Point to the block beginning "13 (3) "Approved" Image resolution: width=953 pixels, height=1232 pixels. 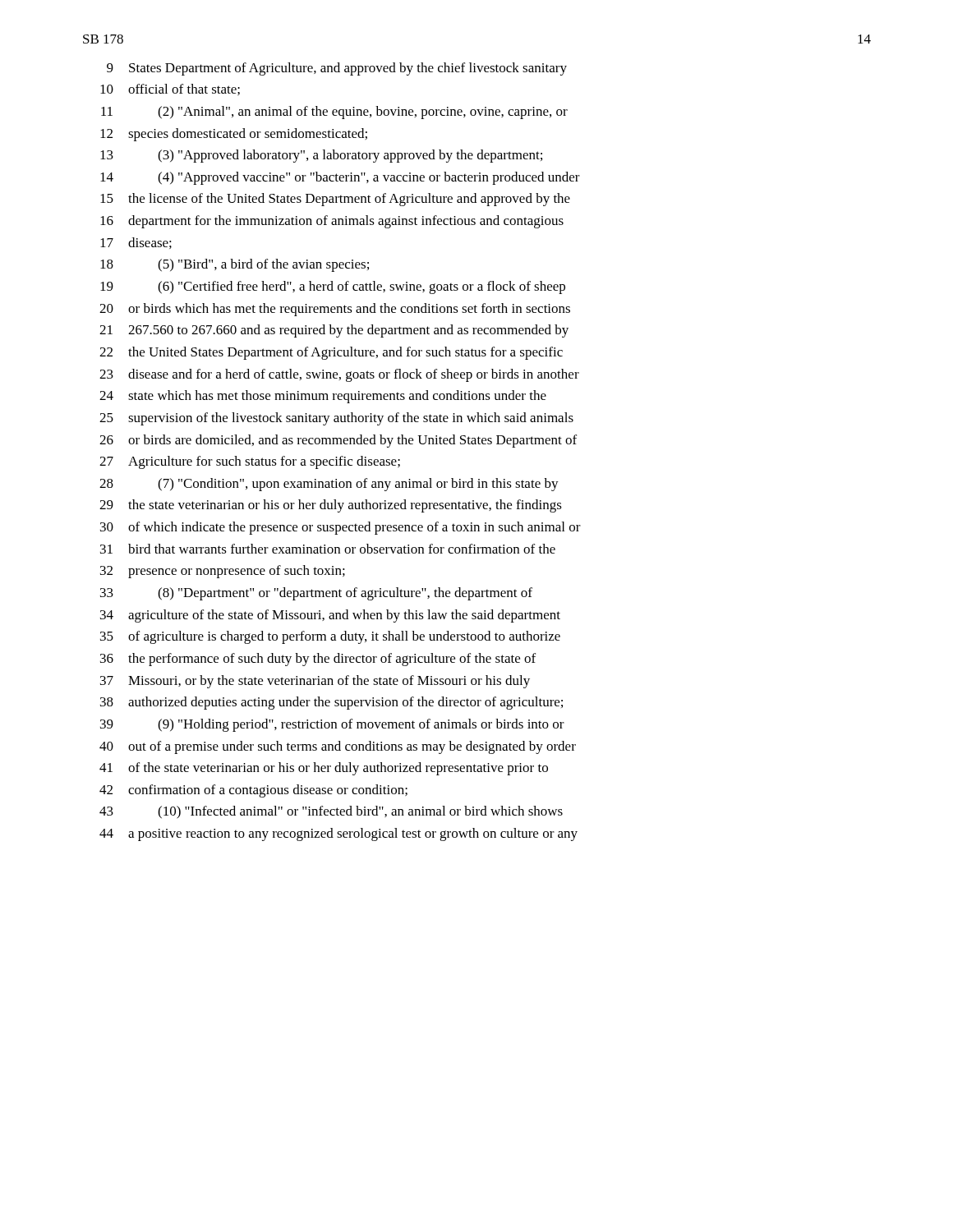[x=476, y=156]
